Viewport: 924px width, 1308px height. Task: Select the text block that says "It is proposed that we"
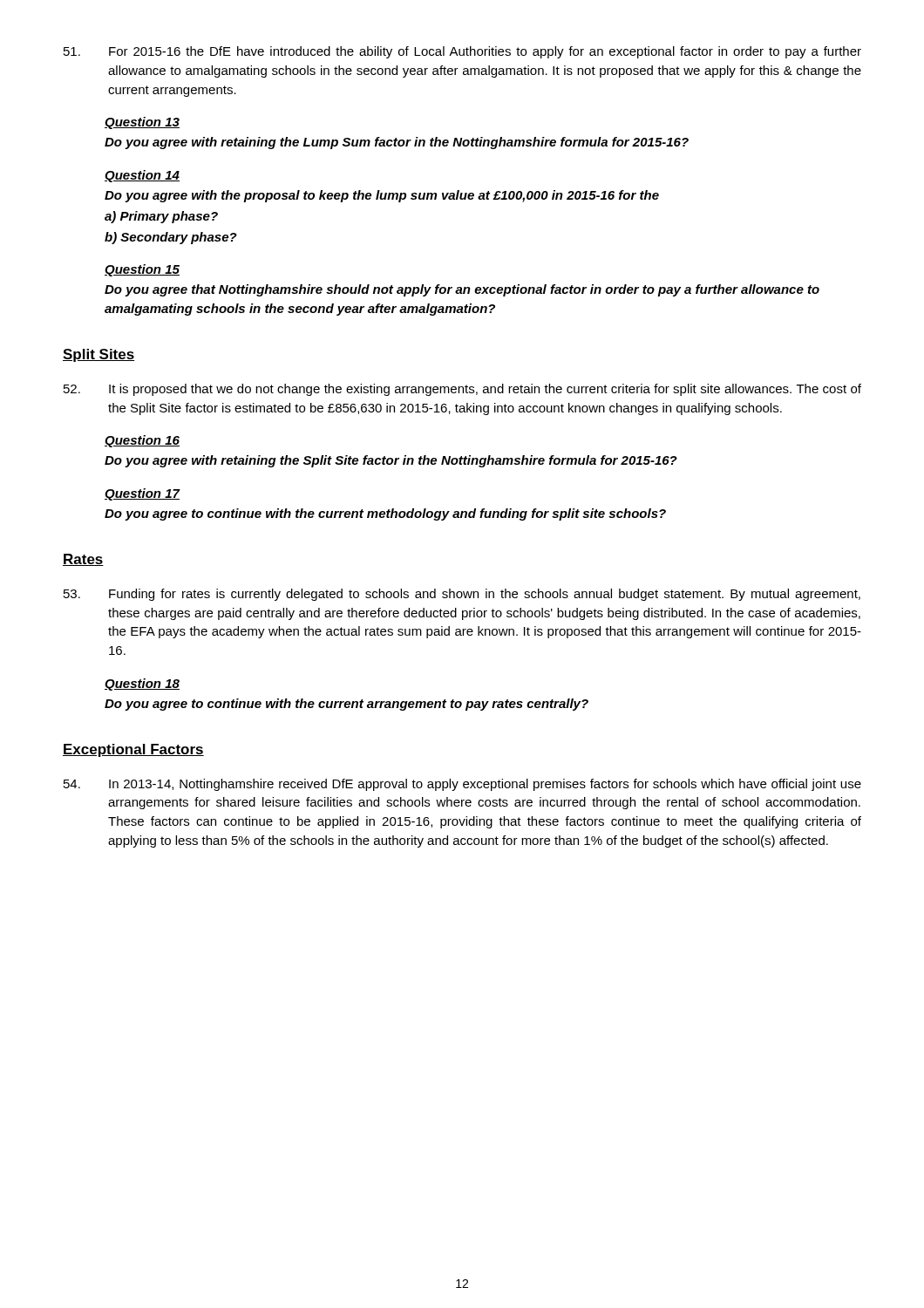click(x=462, y=398)
